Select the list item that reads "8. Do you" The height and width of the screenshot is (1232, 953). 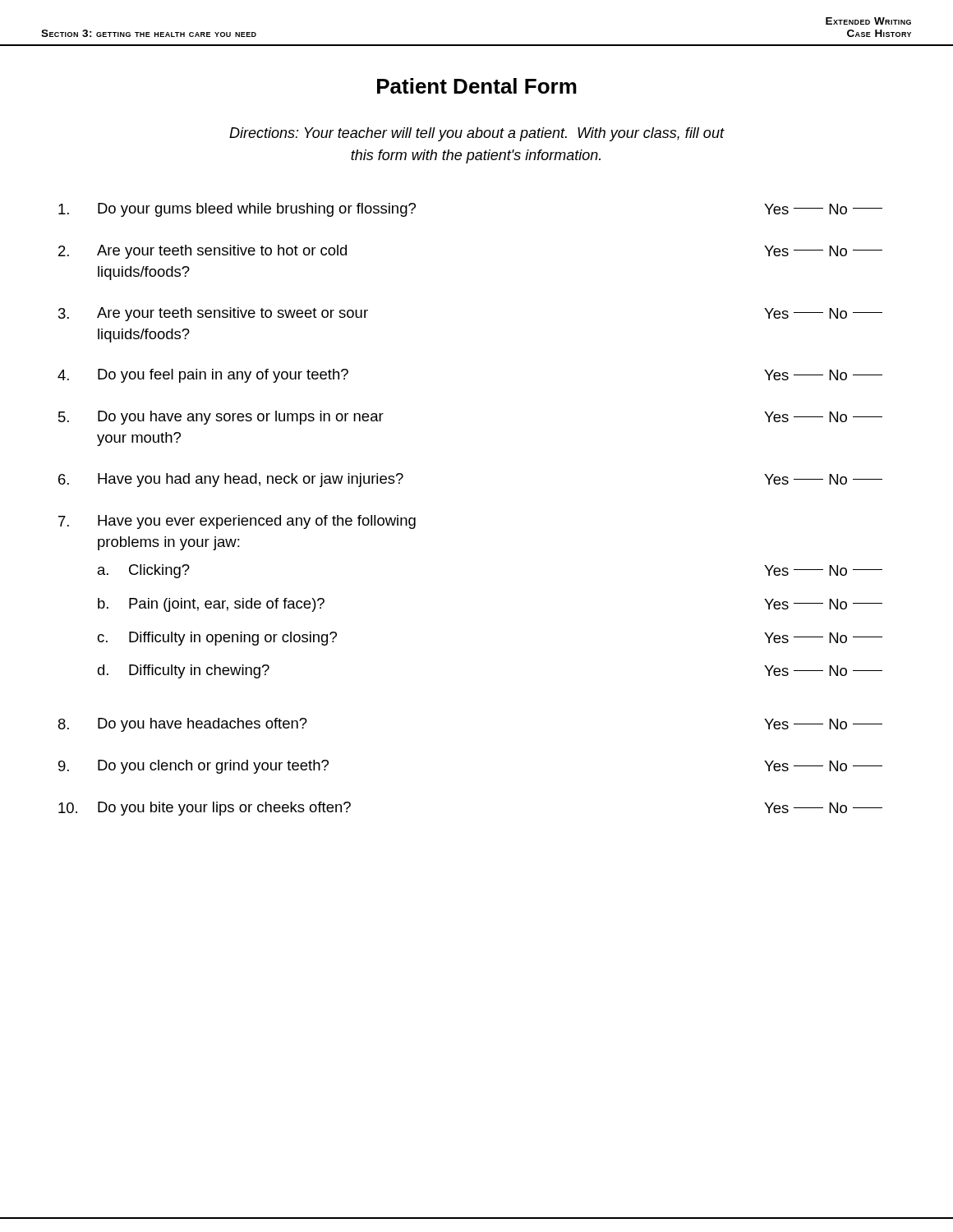tap(199, 725)
